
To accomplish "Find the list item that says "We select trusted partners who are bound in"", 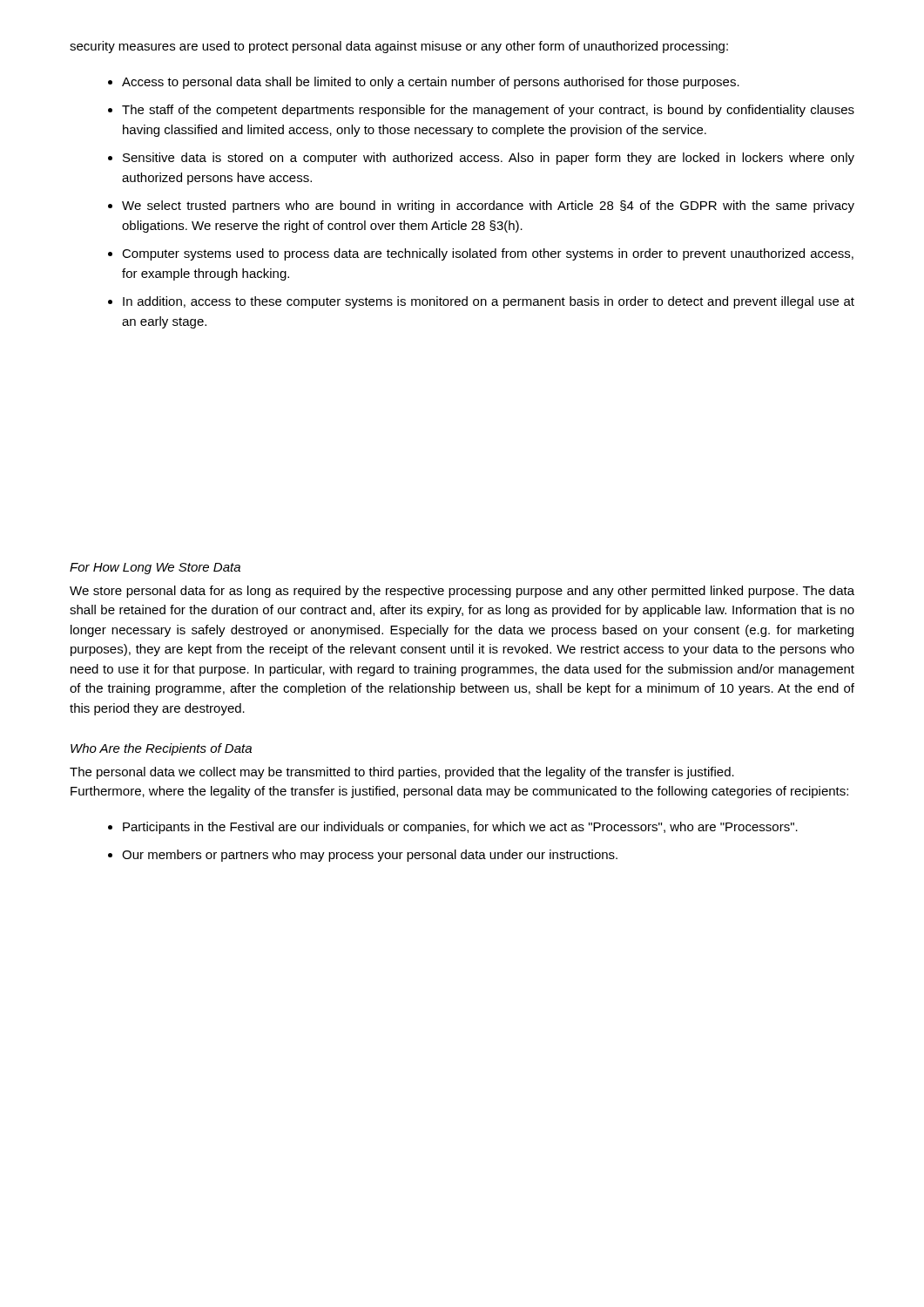I will point(488,215).
